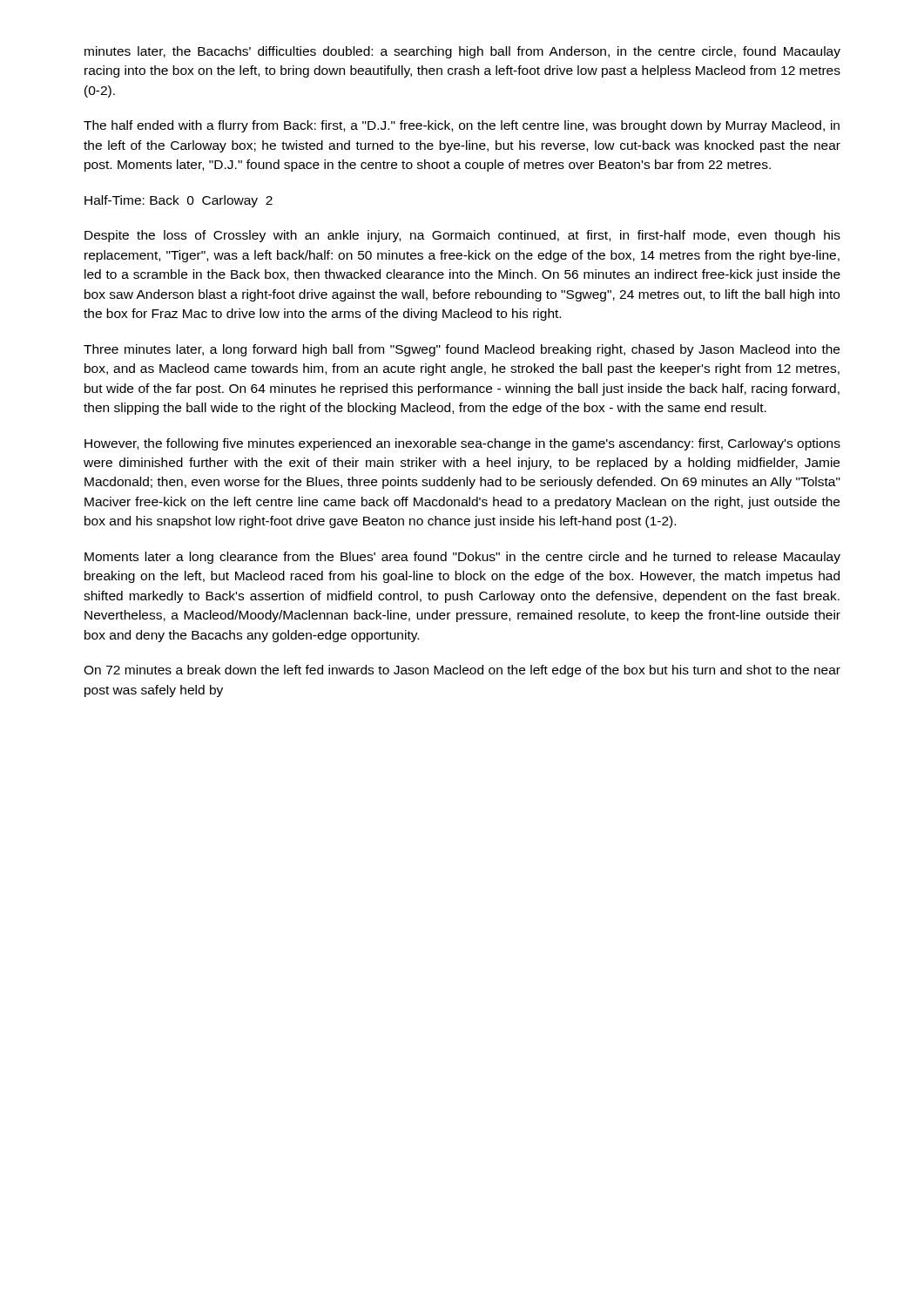Find the block on this page that starts "Despite the loss of Crossley with"
Viewport: 924px width, 1307px height.
tap(462, 275)
